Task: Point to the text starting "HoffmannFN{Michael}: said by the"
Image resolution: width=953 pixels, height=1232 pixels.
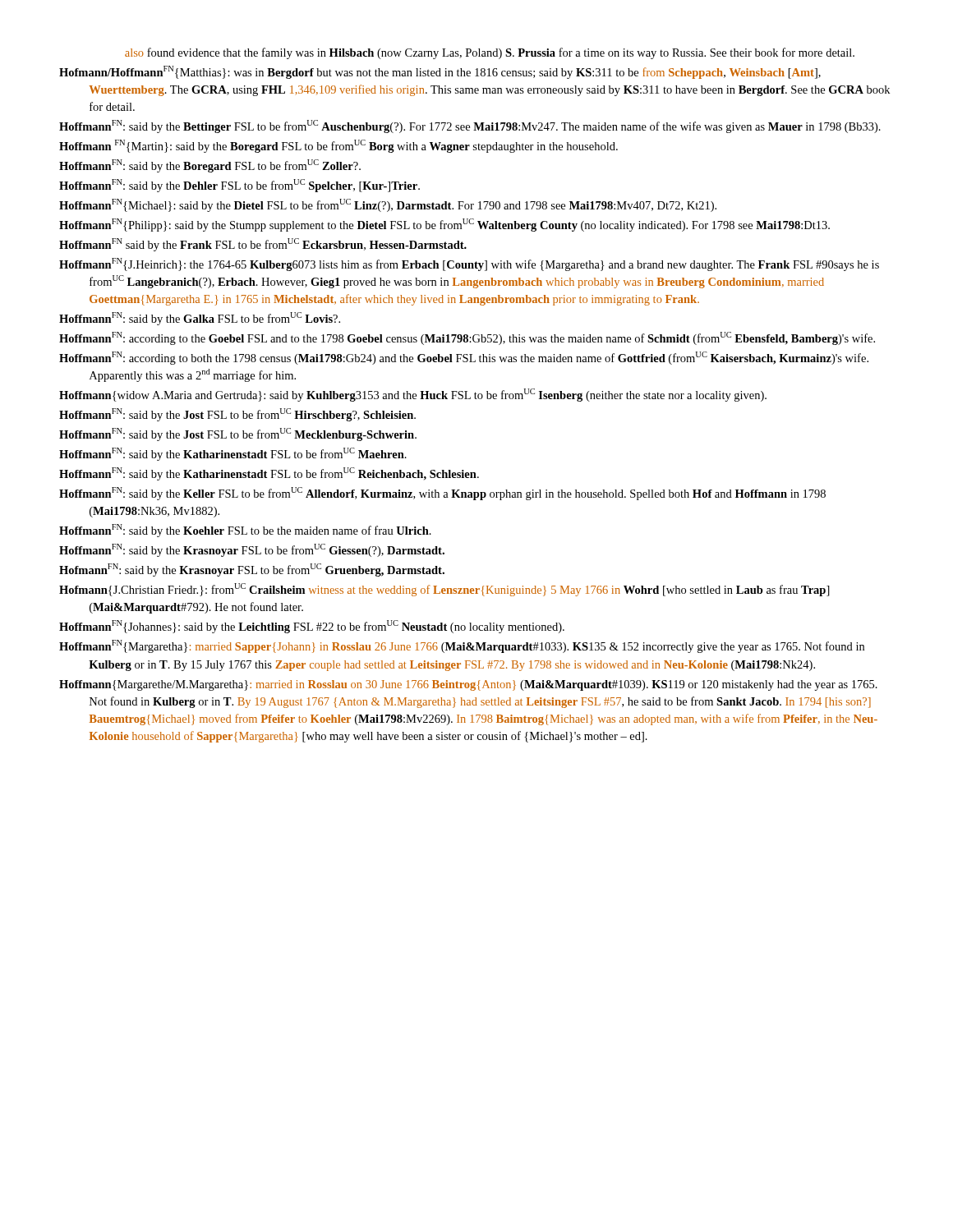Action: click(x=388, y=205)
